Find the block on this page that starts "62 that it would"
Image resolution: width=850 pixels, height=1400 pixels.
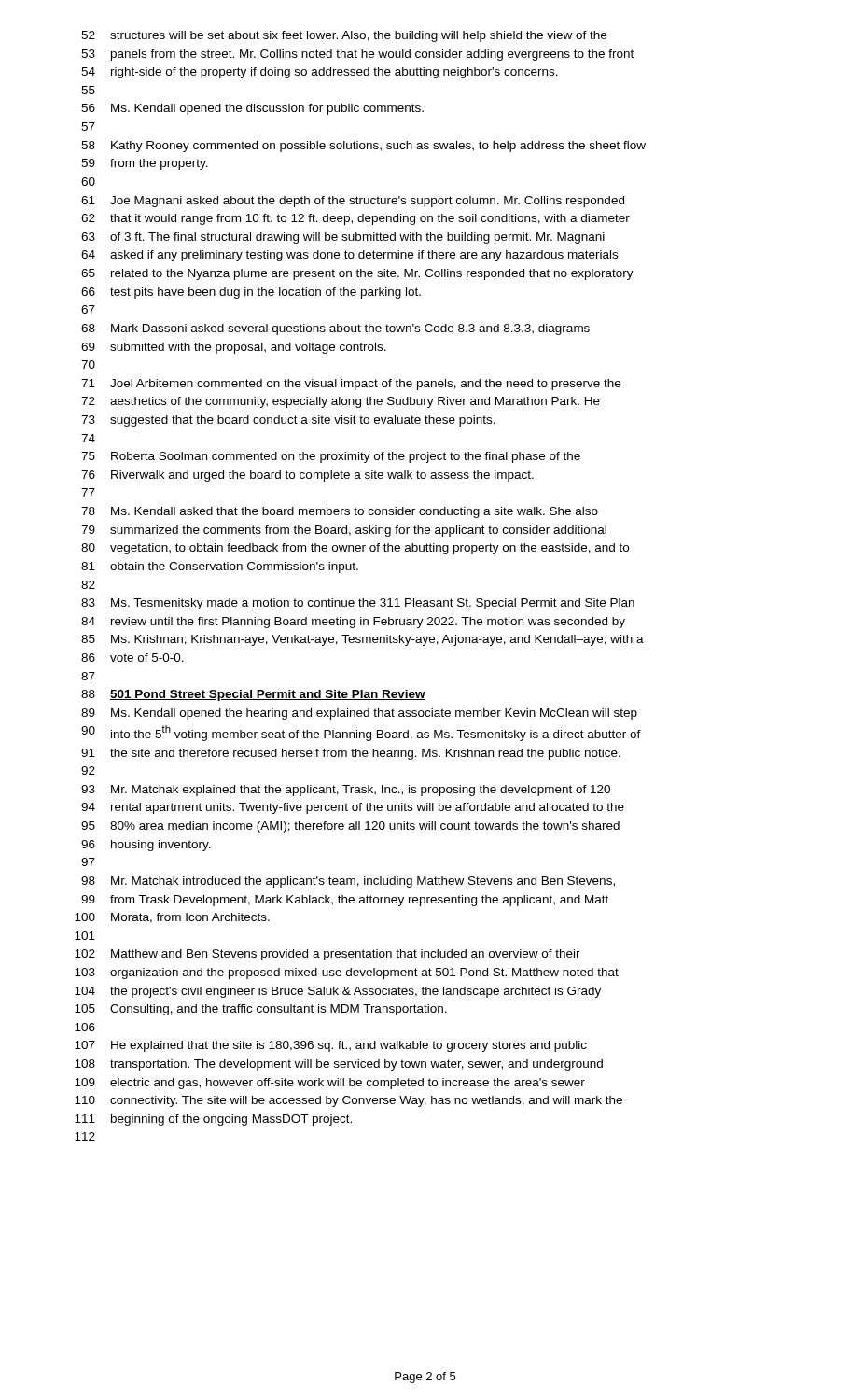(x=431, y=219)
